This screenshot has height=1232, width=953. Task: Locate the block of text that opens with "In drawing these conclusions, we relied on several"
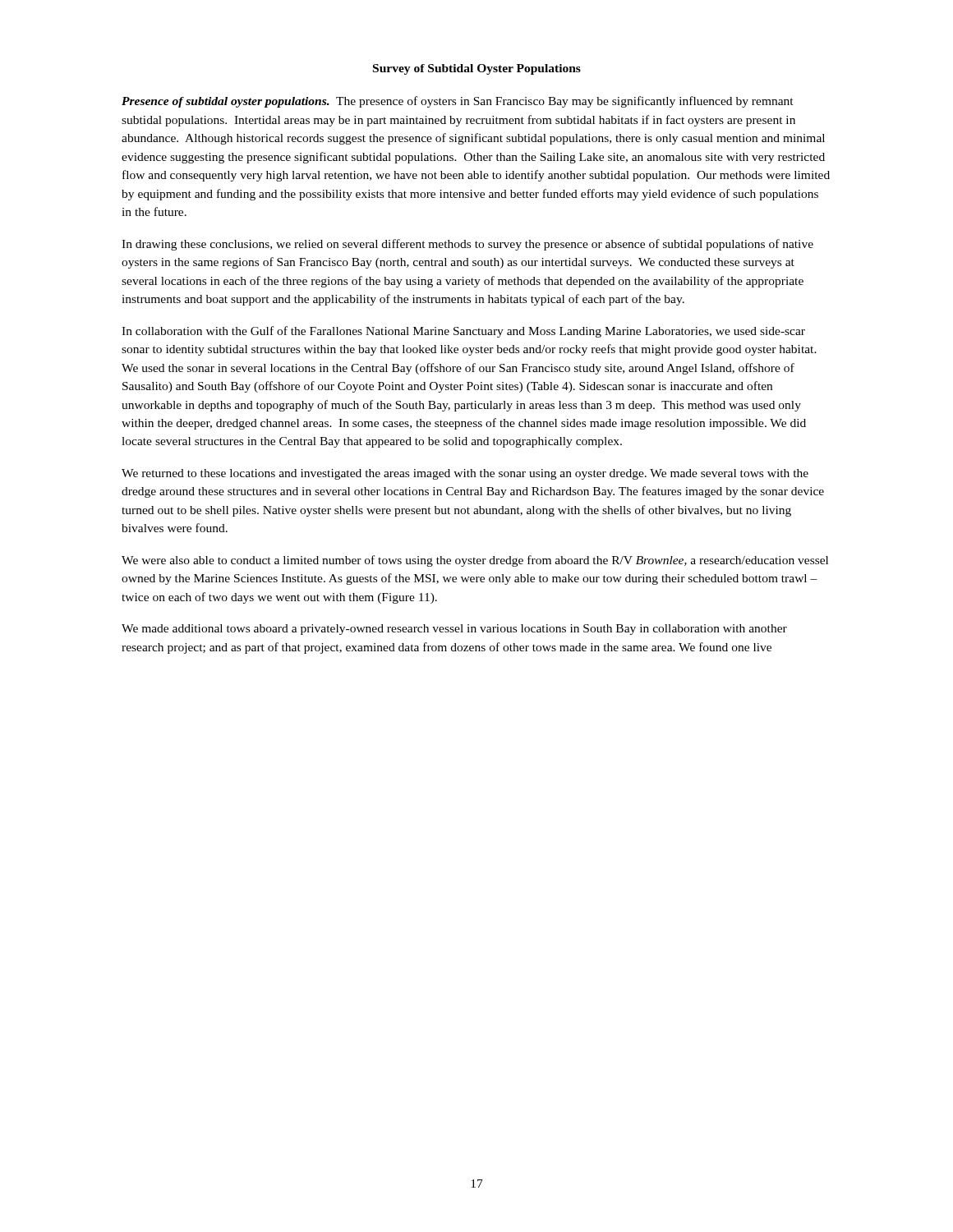click(x=467, y=271)
